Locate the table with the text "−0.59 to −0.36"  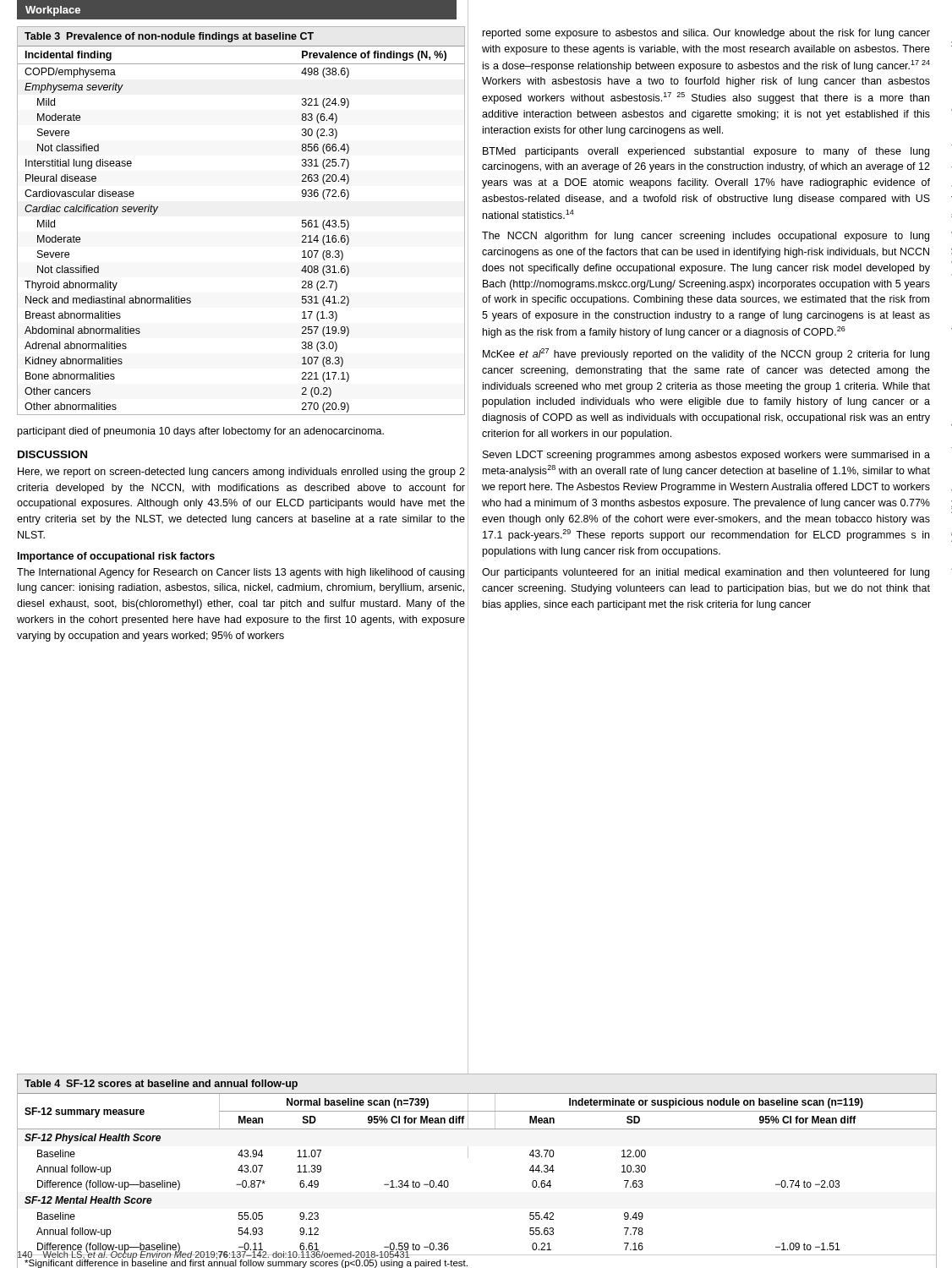(477, 1171)
